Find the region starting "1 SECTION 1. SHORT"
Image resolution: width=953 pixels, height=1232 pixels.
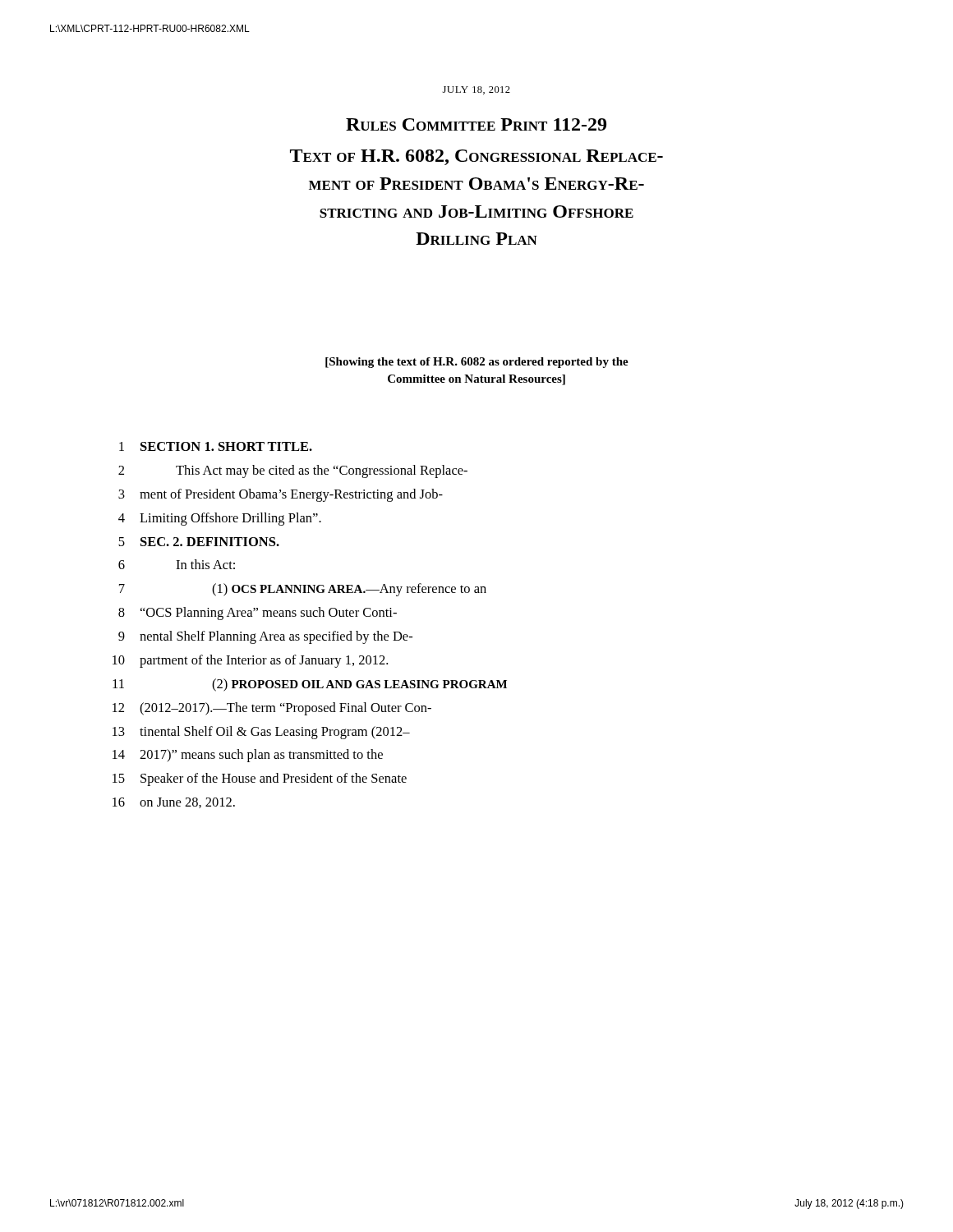pos(216,446)
